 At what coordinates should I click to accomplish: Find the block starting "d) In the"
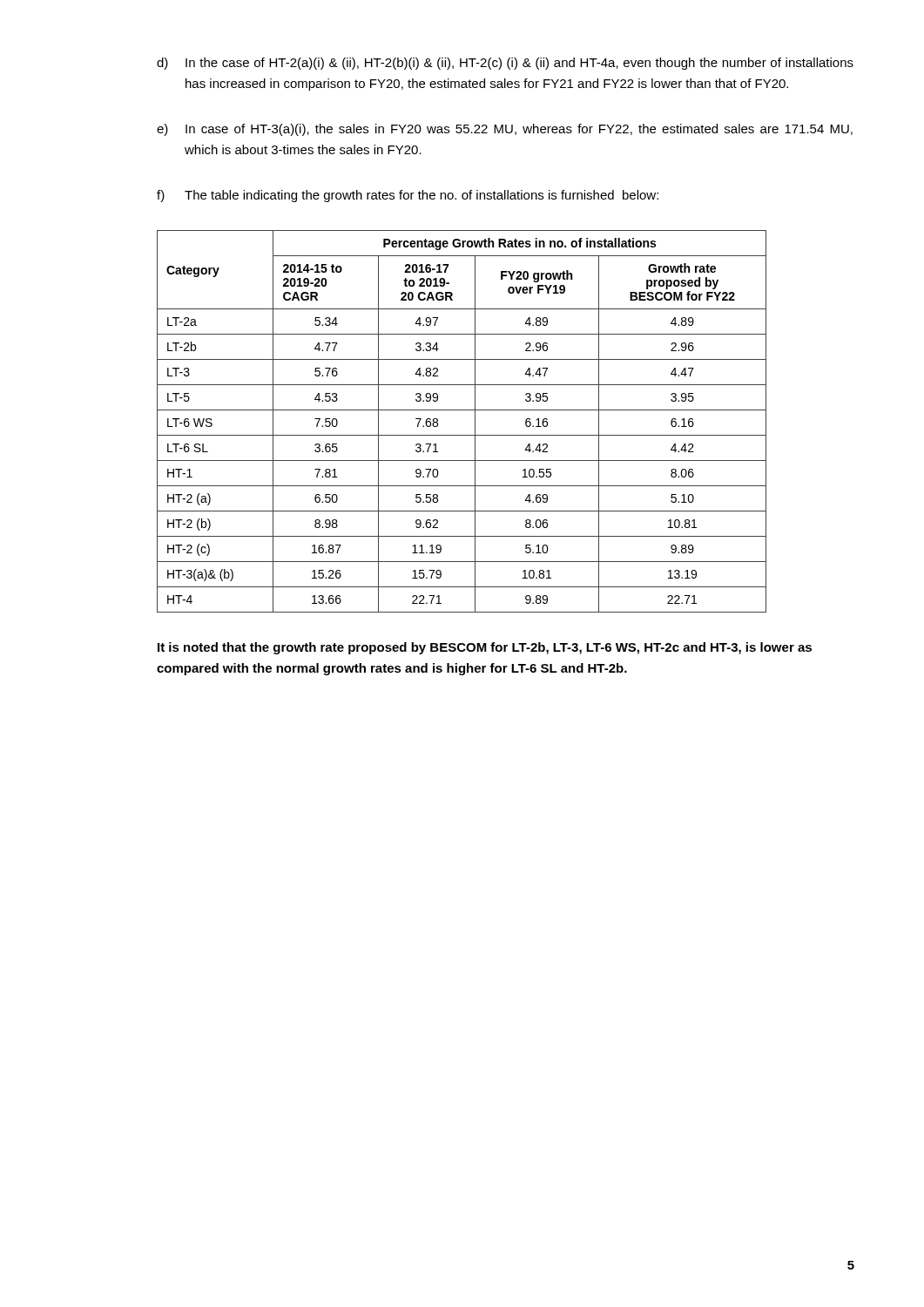click(505, 73)
